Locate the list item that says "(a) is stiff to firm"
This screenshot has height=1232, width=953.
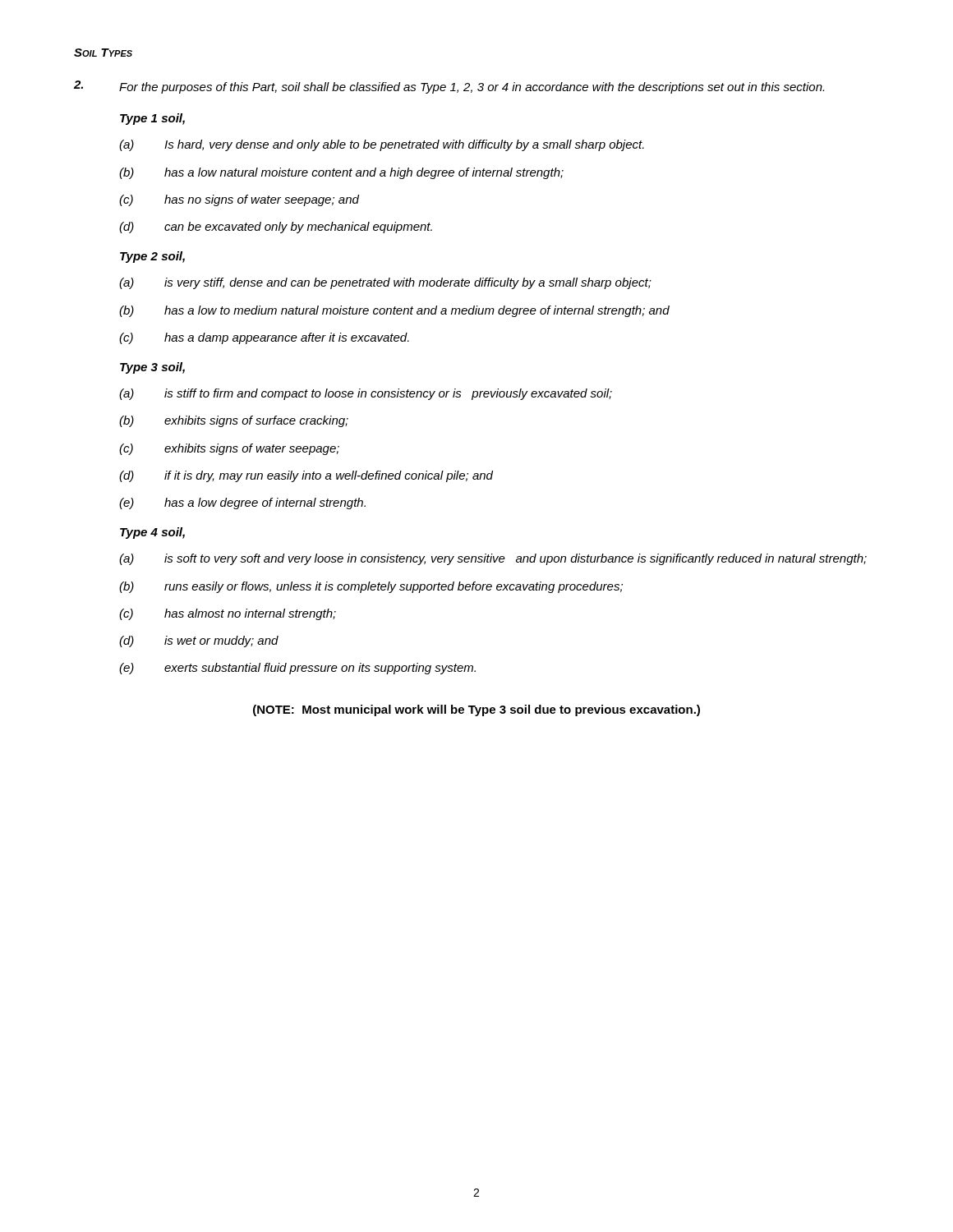(366, 393)
